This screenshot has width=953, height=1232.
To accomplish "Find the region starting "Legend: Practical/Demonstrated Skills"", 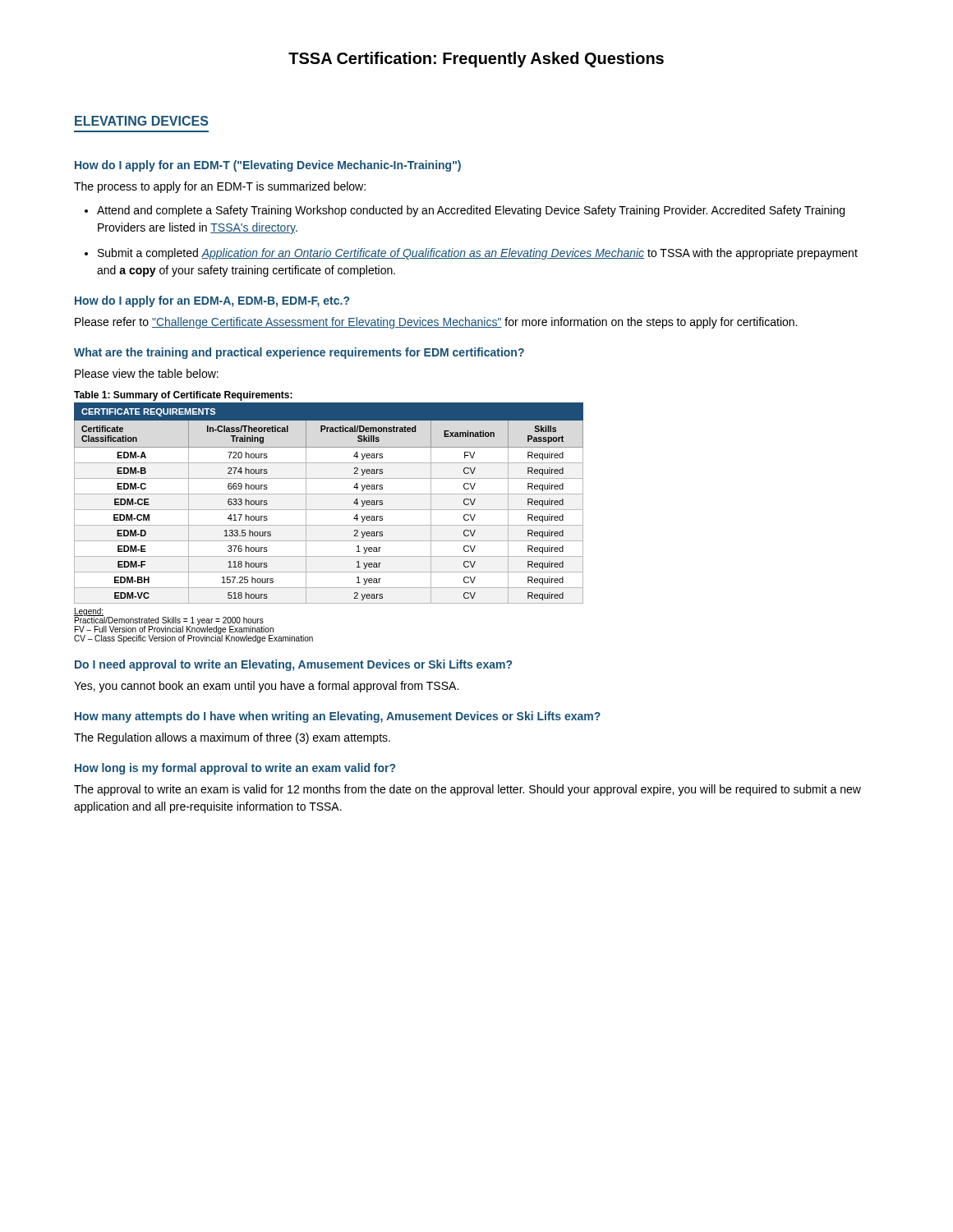I will [194, 625].
